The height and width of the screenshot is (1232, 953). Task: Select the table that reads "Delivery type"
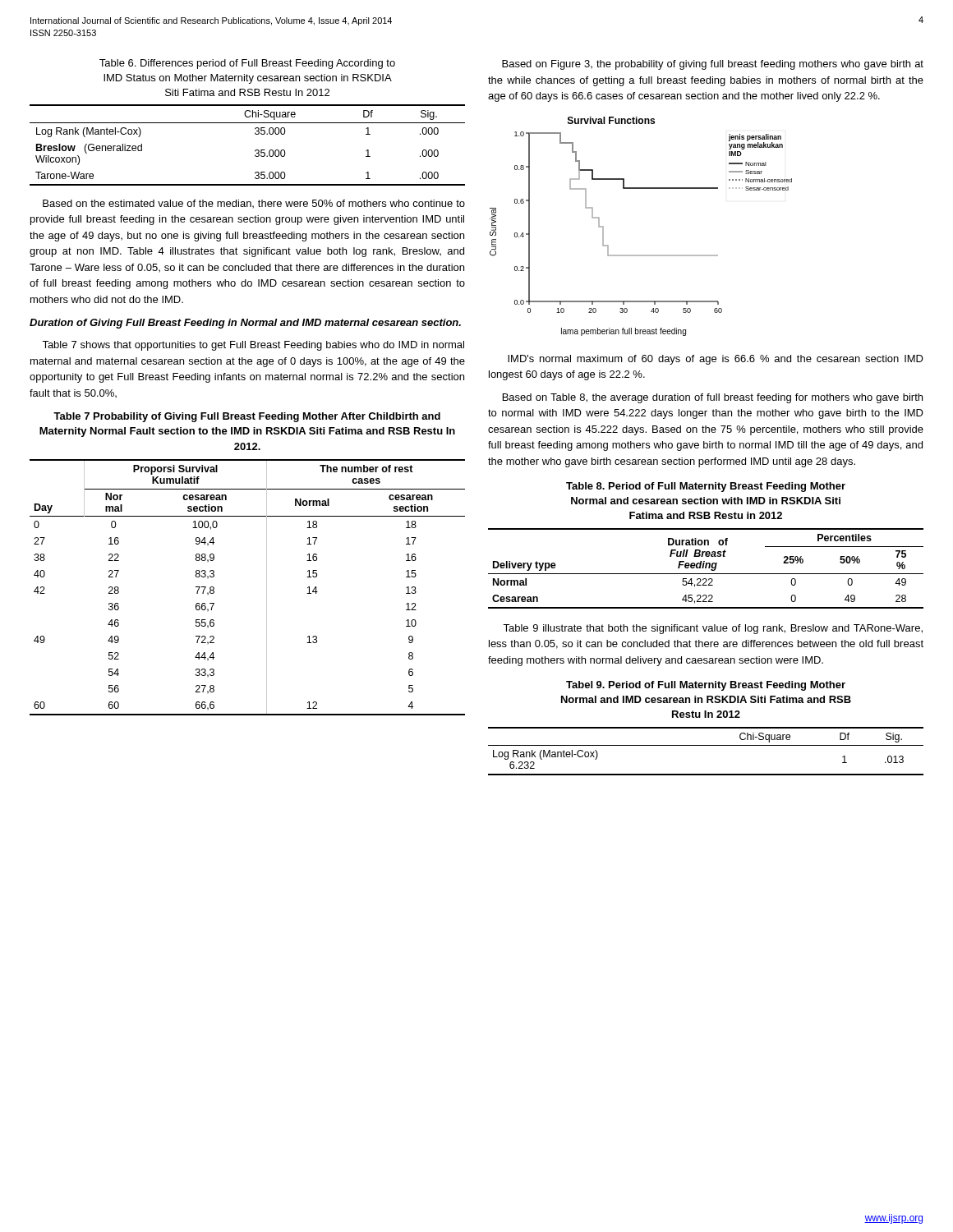tap(706, 568)
